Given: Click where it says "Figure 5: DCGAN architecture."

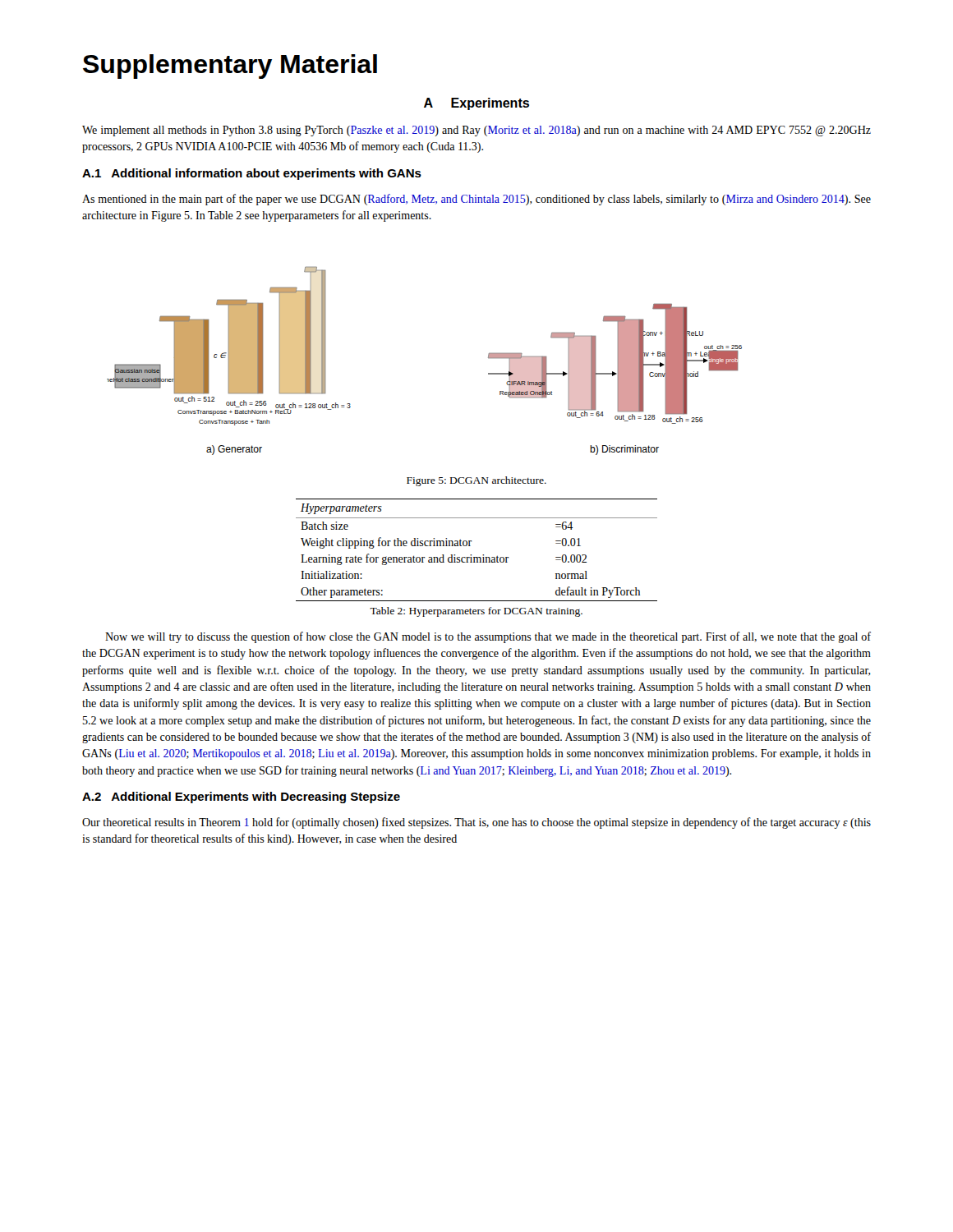Looking at the screenshot, I should pos(476,481).
